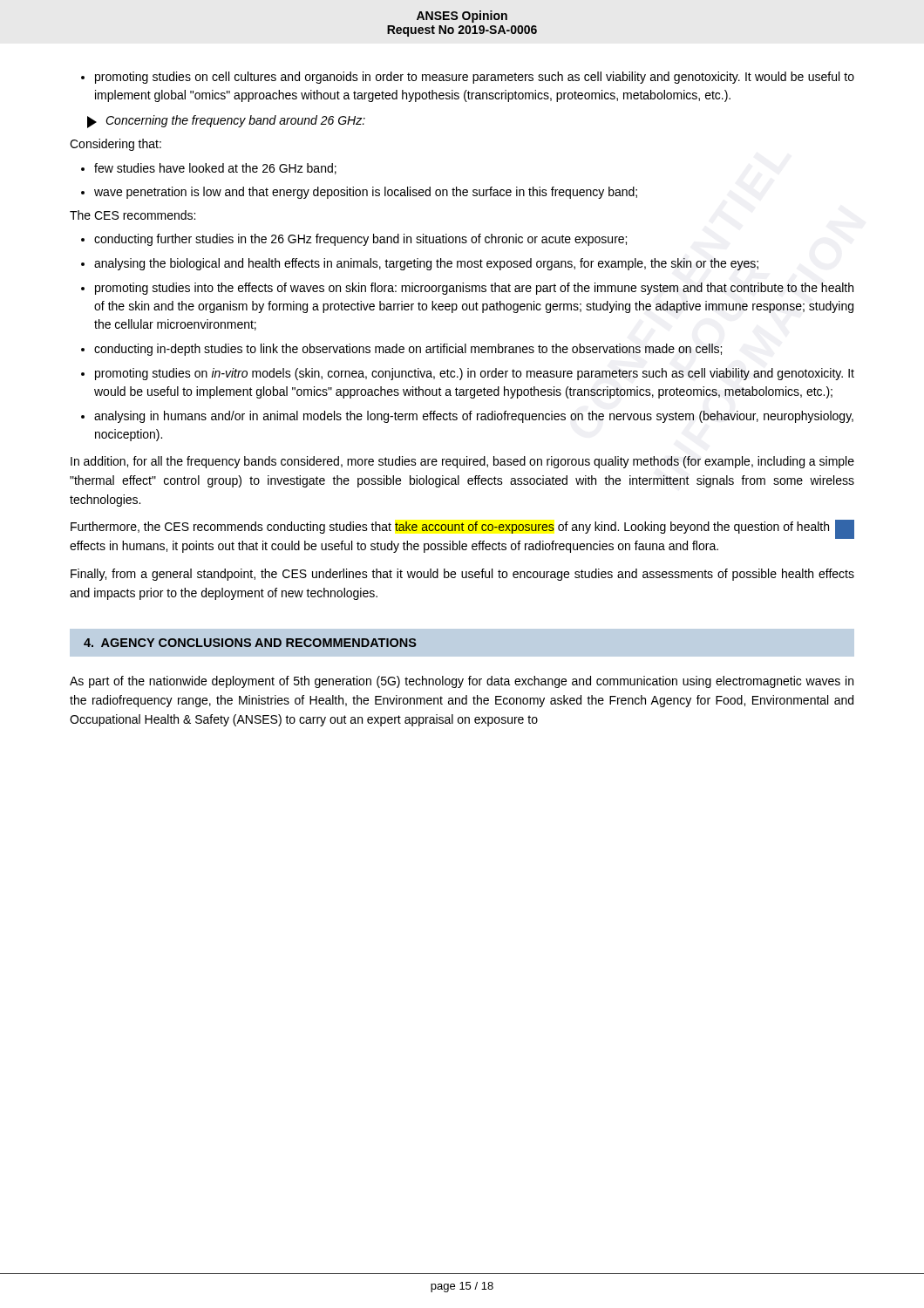Screen dimensions: 1308x924
Task: Point to the section header beginning "4. AGENCY CONCLUSIONS"
Action: coord(250,643)
